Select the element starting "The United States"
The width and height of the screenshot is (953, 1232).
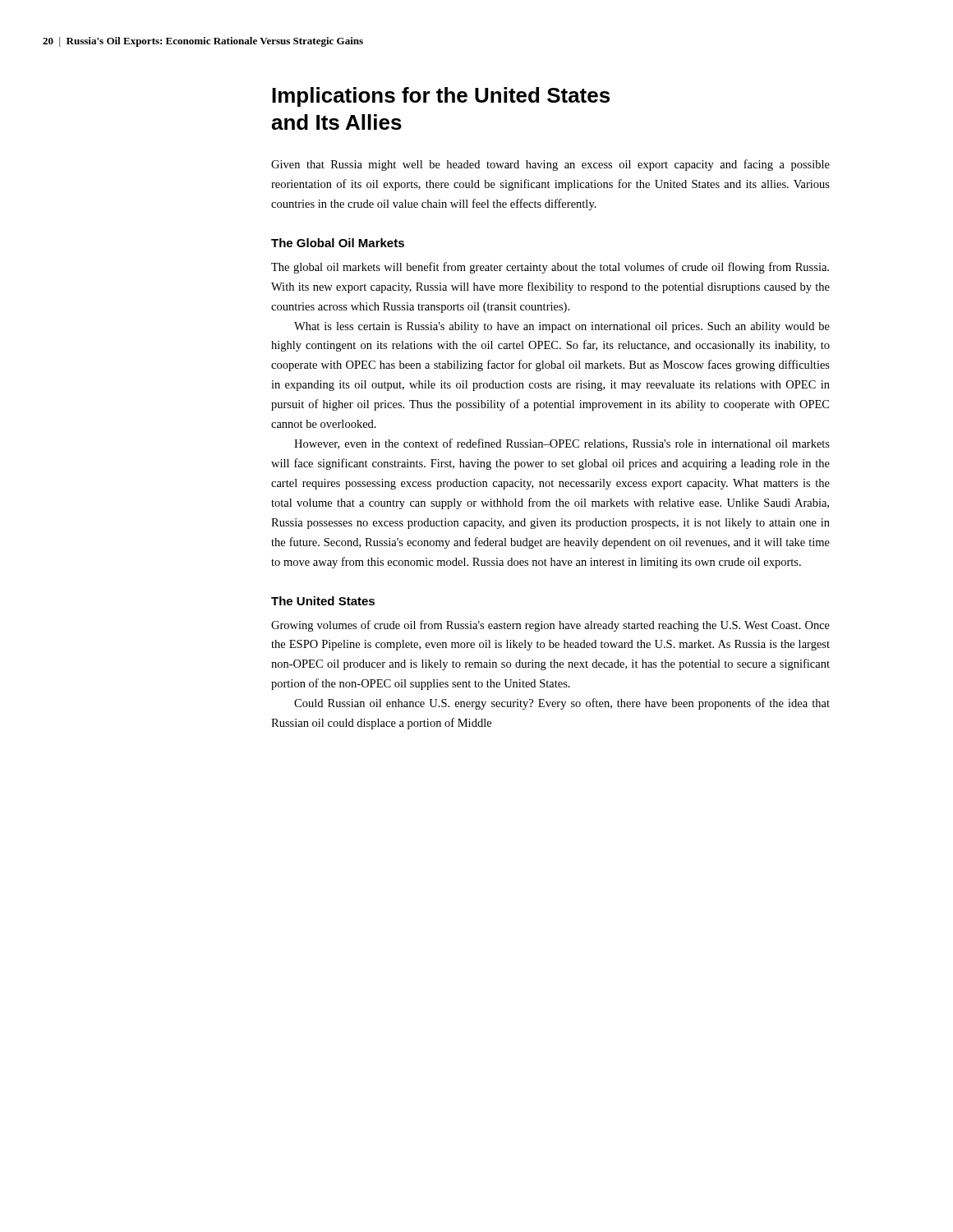(323, 600)
